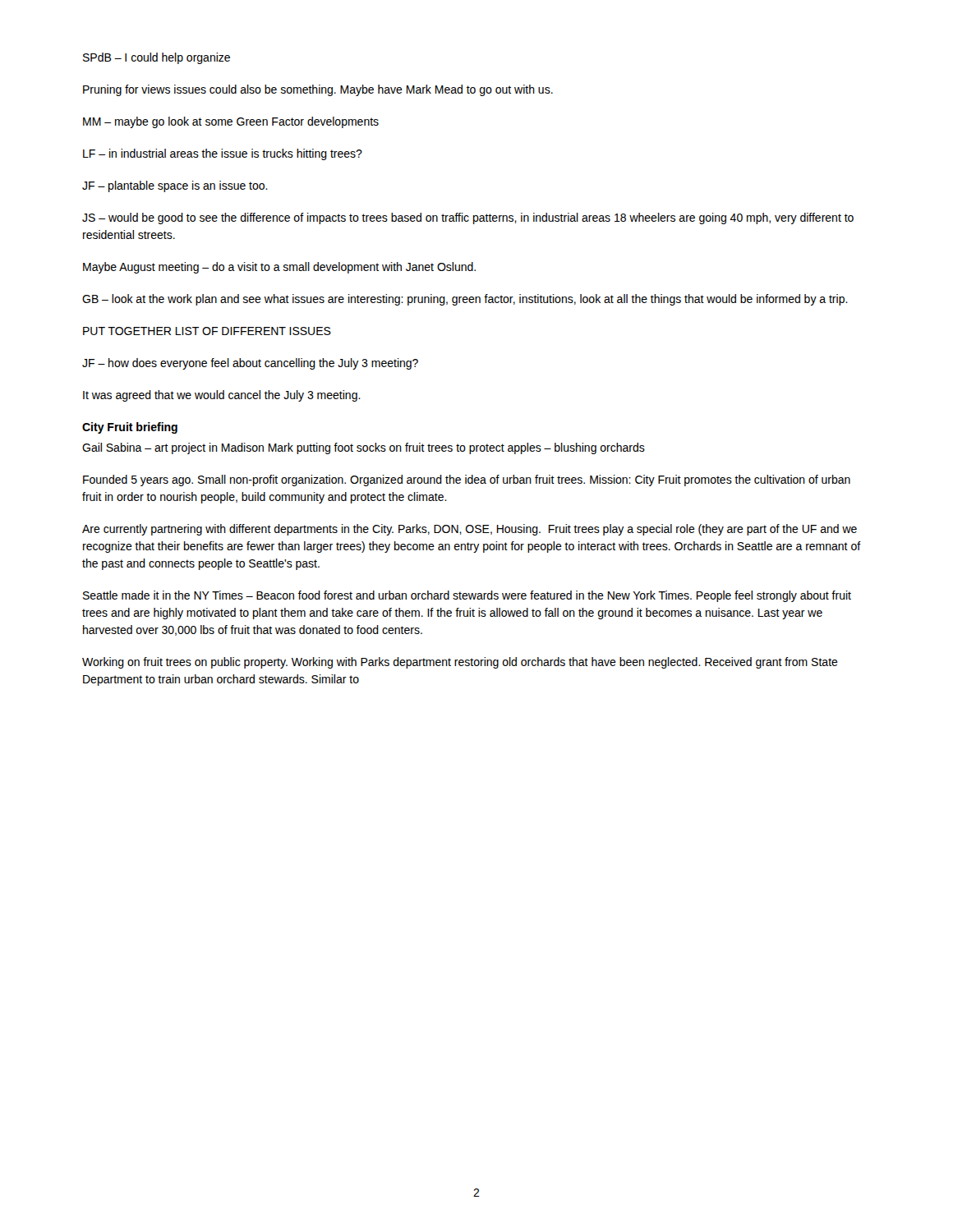Locate the block of text that opens with "MM – maybe go"

(x=230, y=122)
